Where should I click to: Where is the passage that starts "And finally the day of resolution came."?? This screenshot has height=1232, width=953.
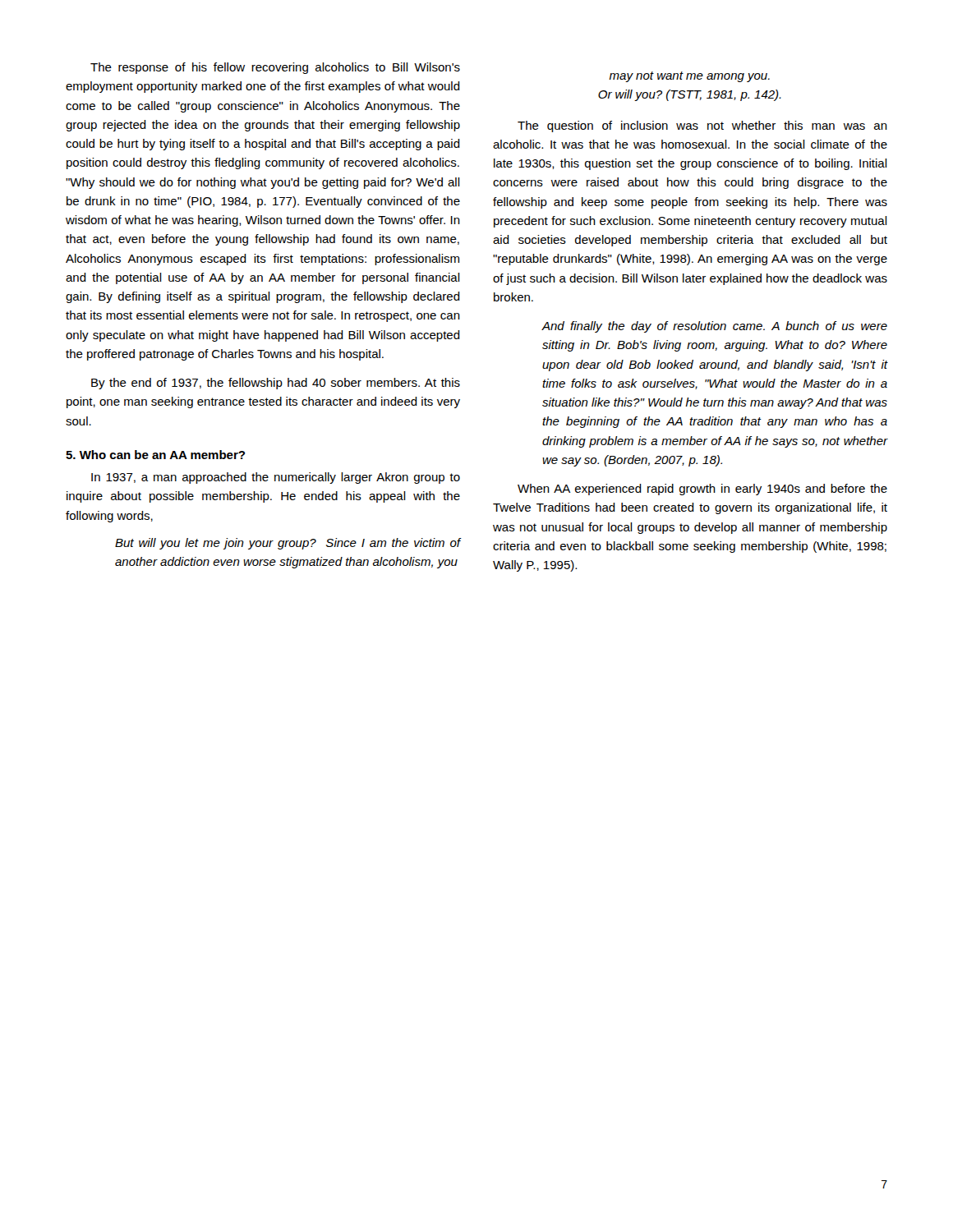tap(715, 393)
